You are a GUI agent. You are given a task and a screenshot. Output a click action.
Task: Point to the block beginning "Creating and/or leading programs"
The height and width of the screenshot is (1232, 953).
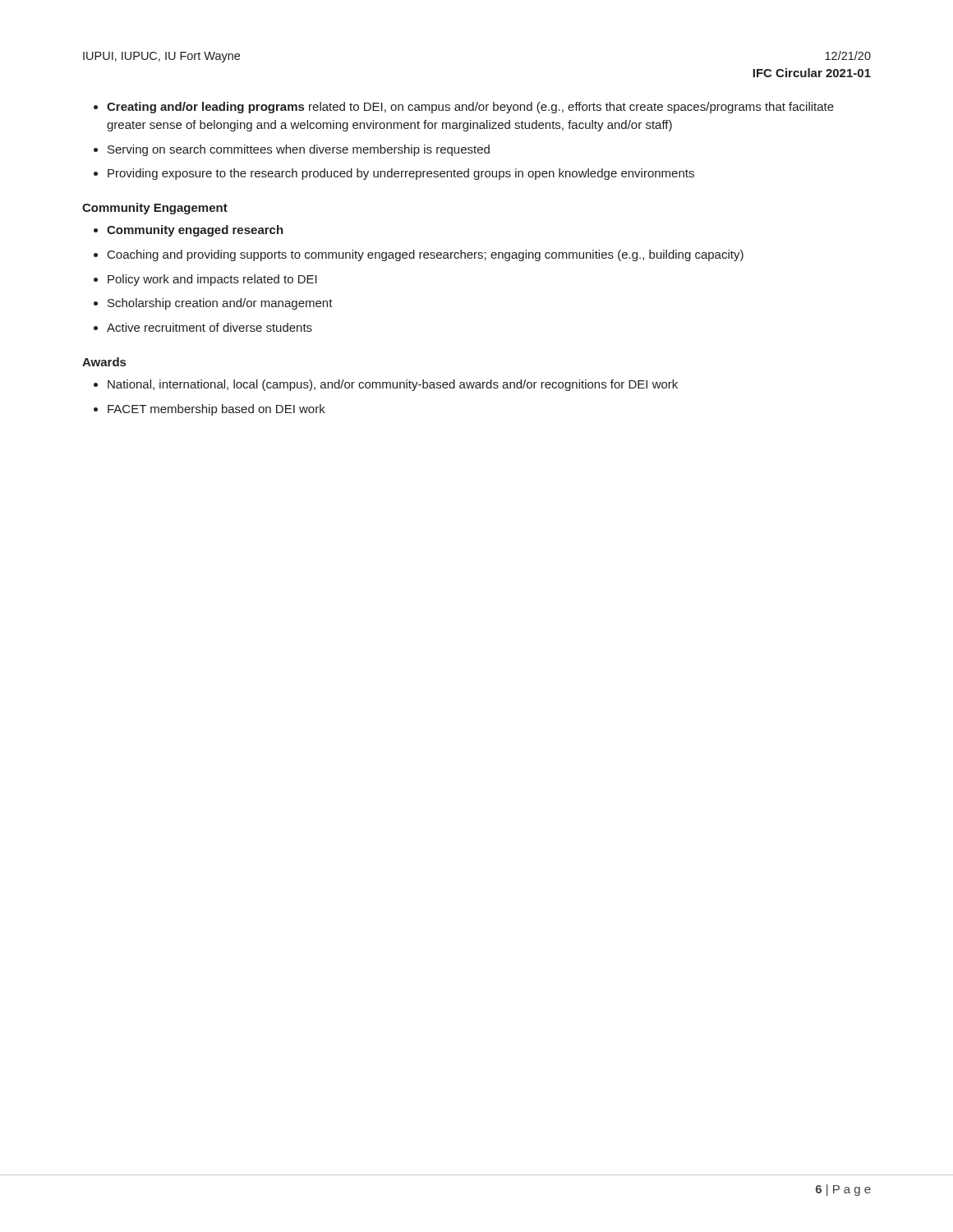coord(476,116)
